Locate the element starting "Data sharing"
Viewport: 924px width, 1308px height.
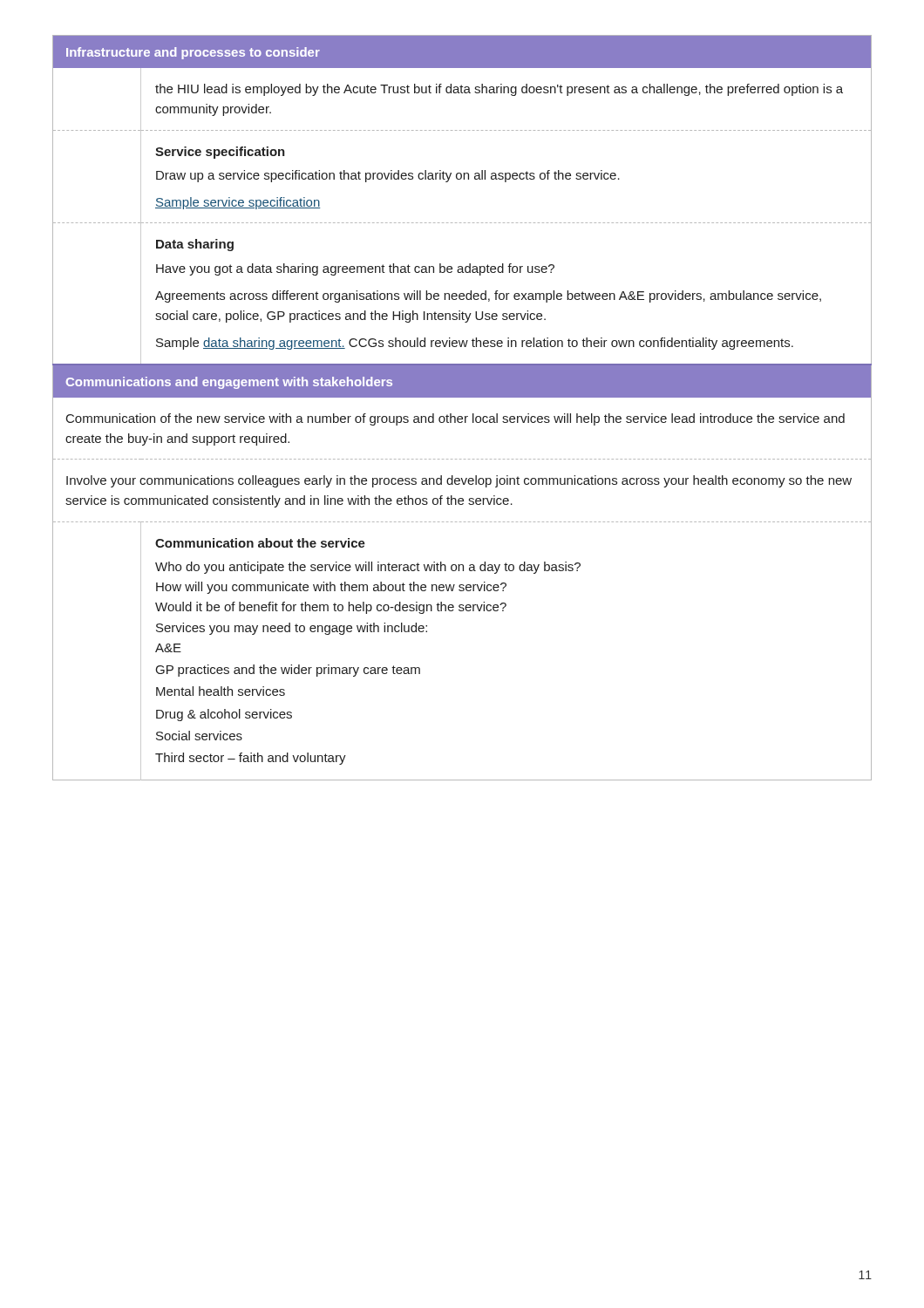coord(195,245)
